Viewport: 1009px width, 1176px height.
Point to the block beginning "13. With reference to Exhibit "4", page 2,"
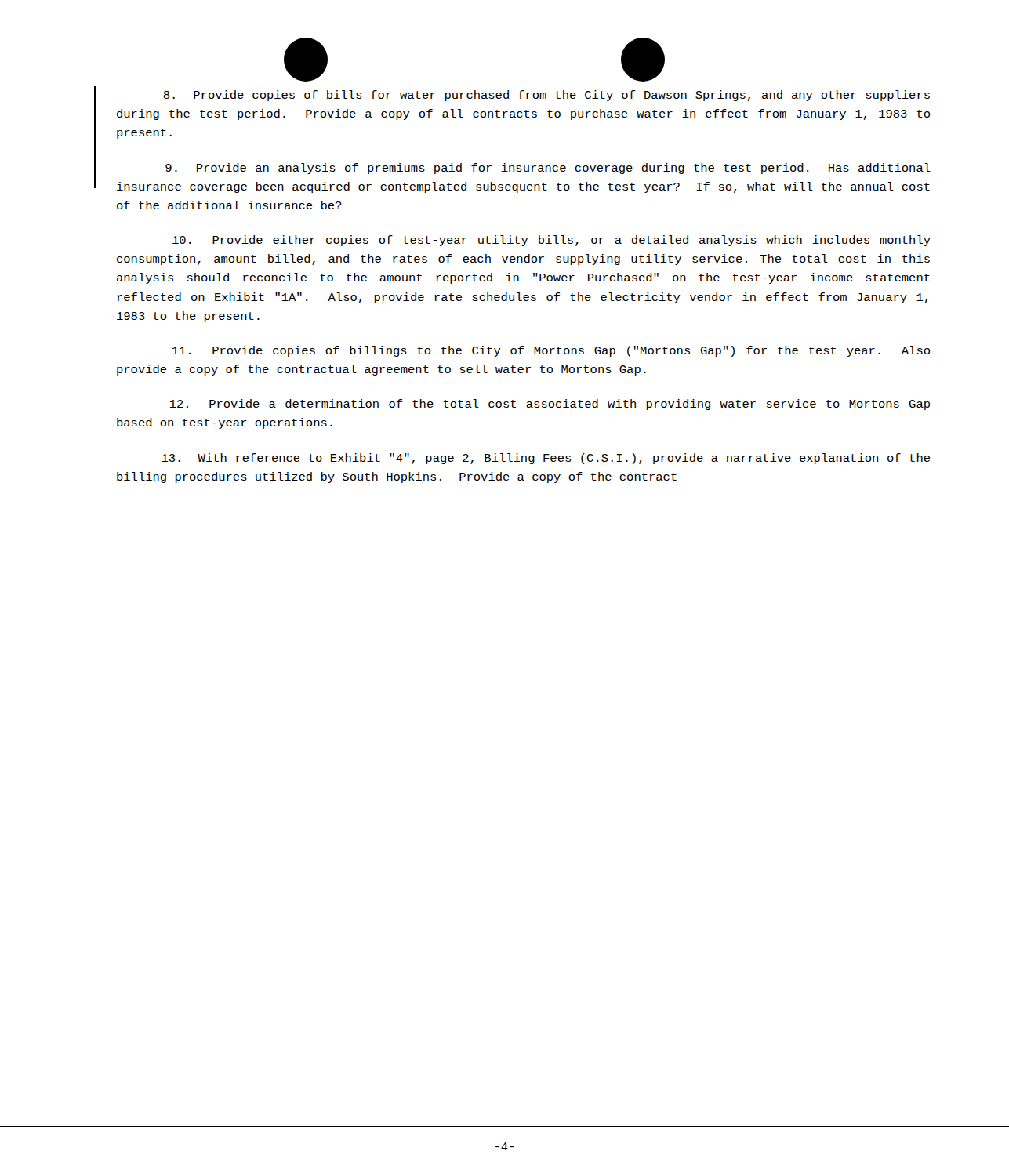tap(523, 468)
